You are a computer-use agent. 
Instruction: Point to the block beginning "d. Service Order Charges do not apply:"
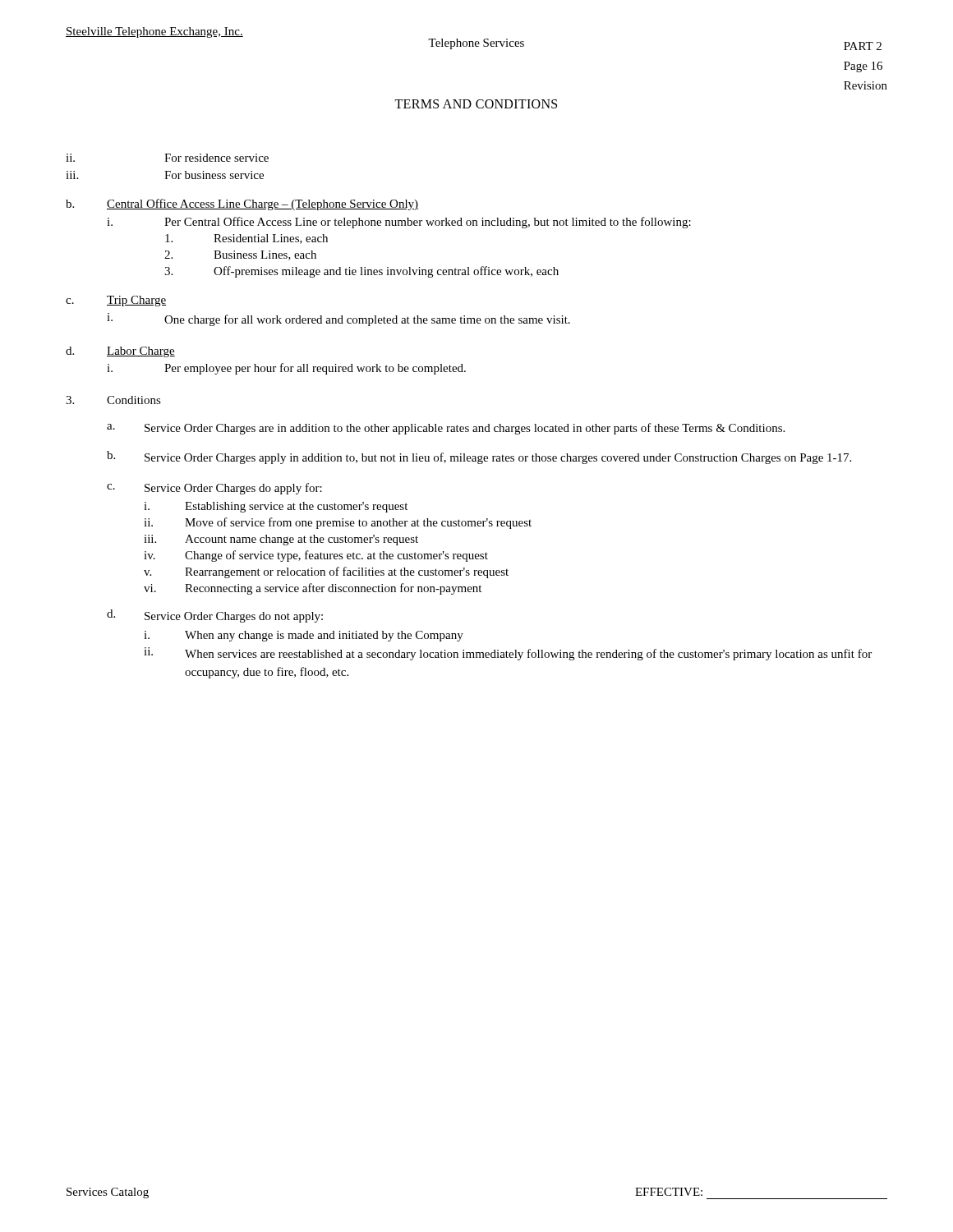tap(497, 644)
